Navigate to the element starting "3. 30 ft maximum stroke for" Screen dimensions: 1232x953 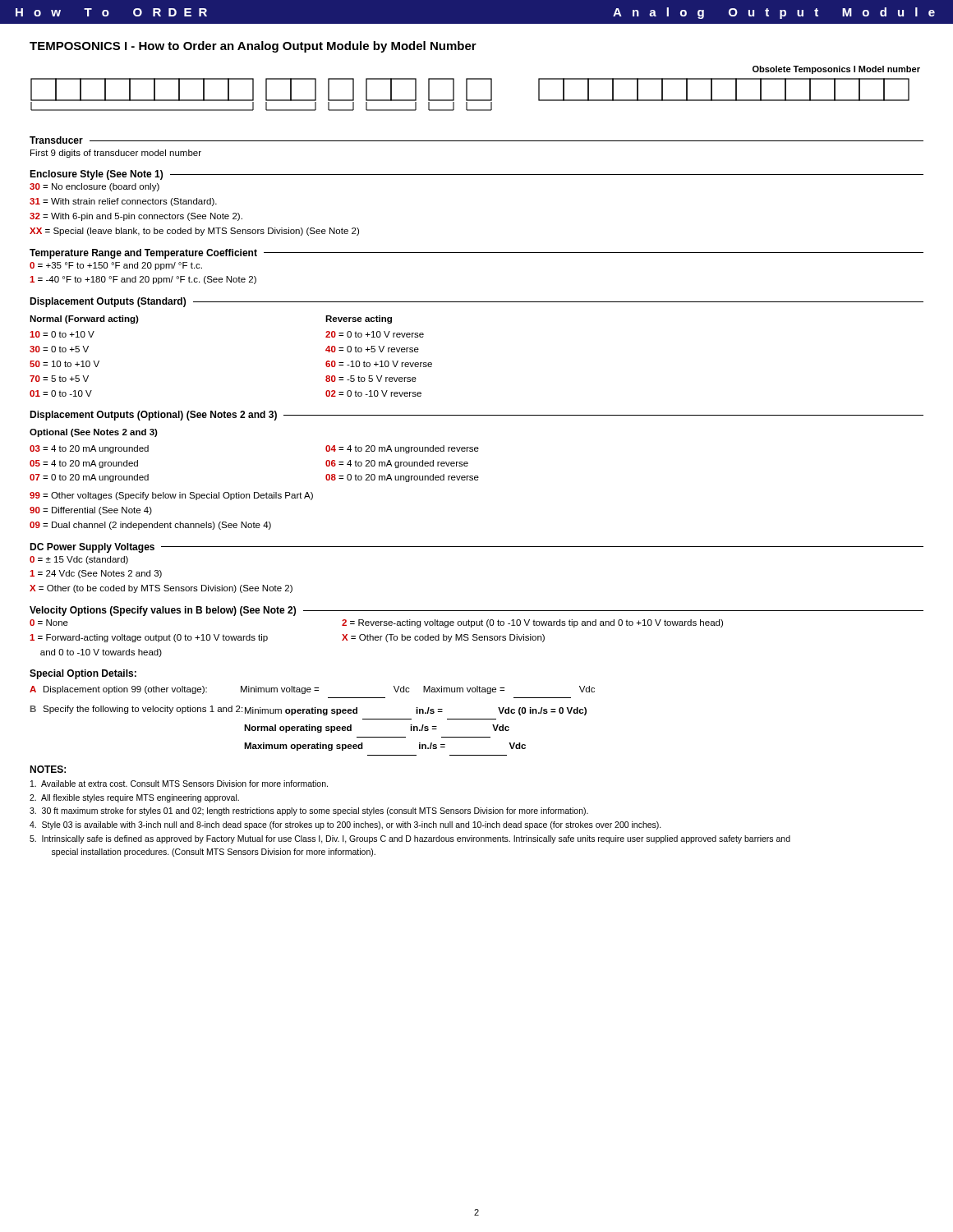coord(309,811)
